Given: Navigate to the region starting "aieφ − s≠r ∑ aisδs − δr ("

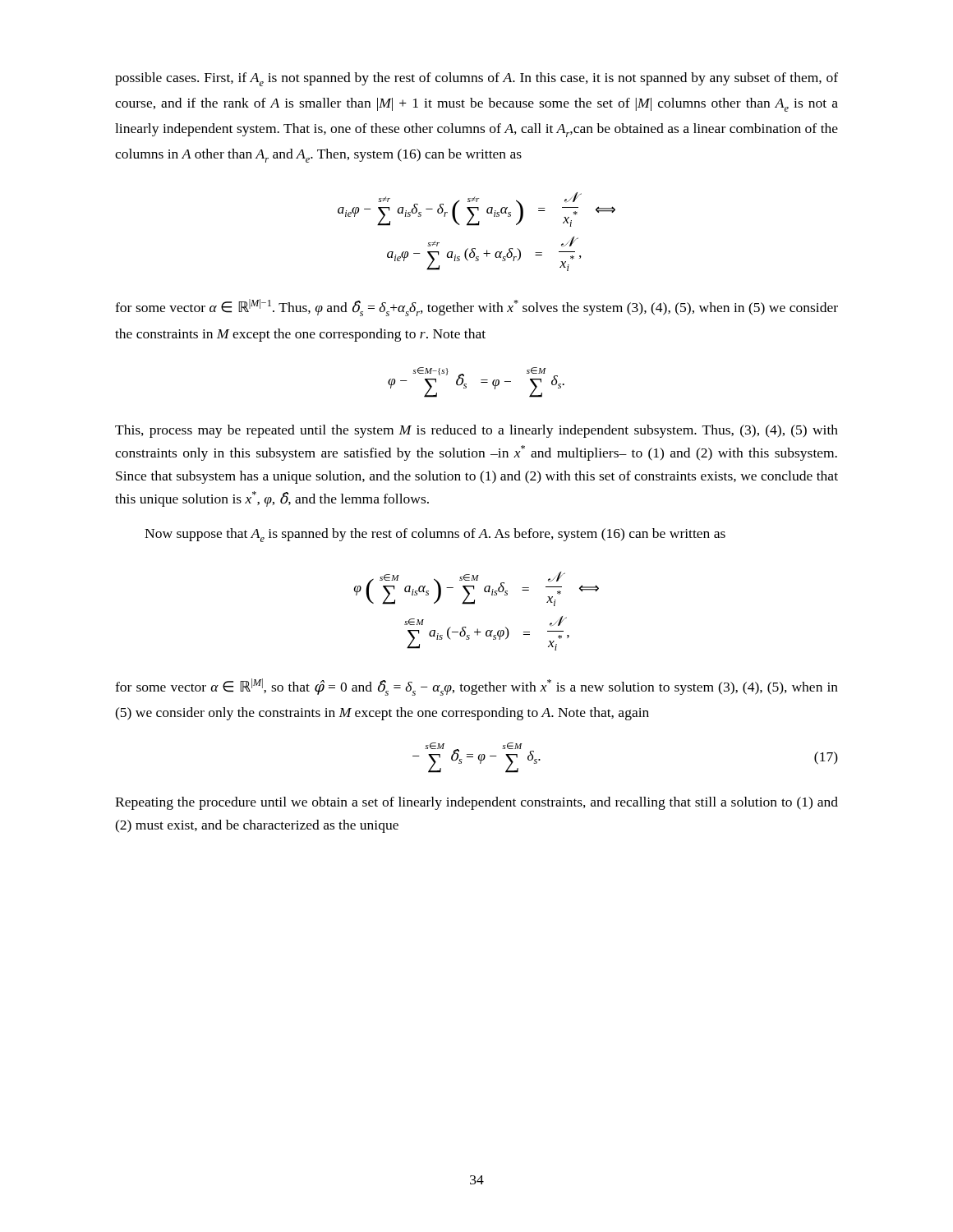Looking at the screenshot, I should (x=476, y=232).
